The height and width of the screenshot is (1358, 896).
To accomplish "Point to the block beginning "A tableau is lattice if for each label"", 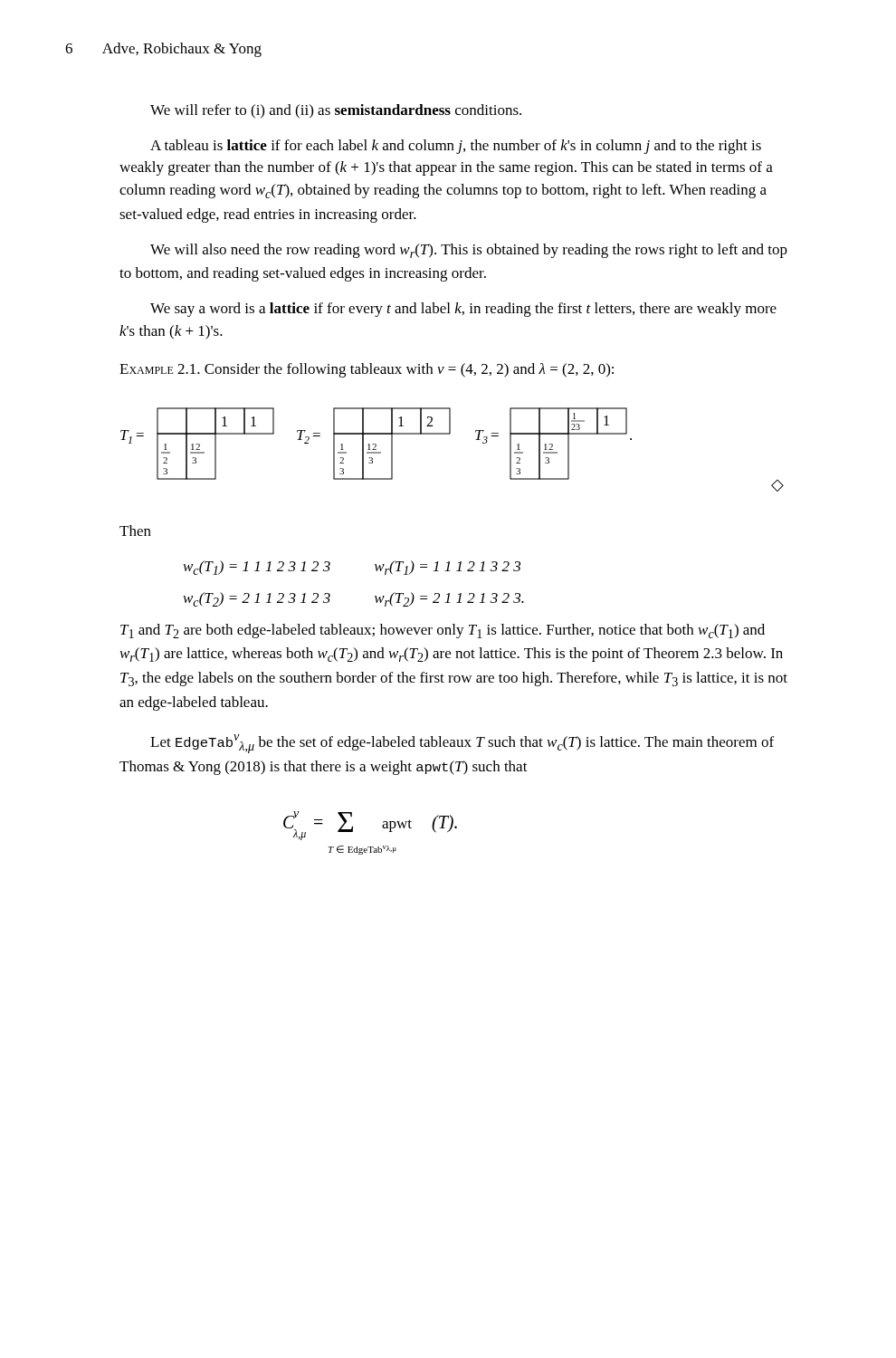I will pyautogui.click(x=446, y=179).
